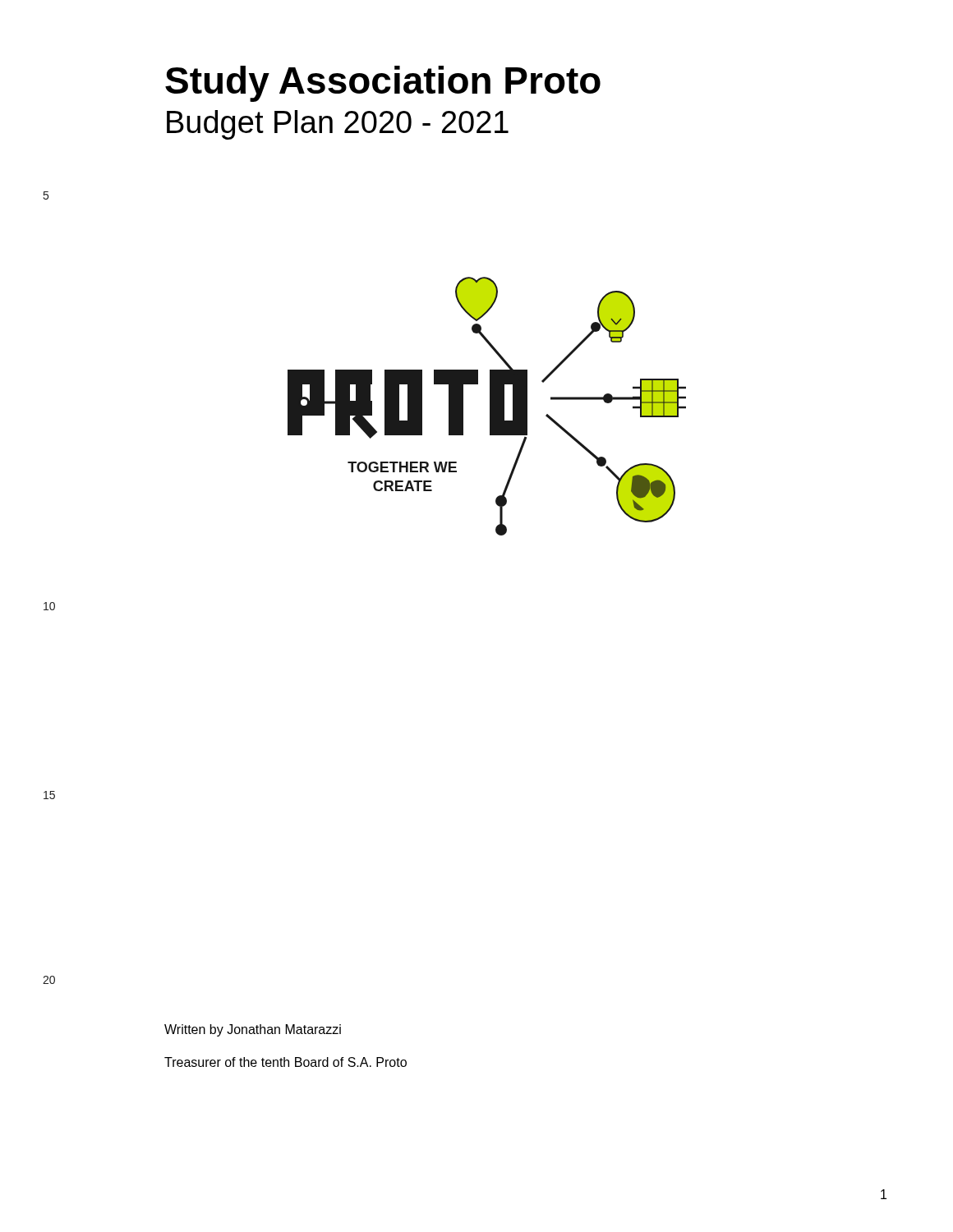This screenshot has width=953, height=1232.
Task: Select the text that reads "Written by Jonathan Matarazzi"
Action: [x=253, y=1030]
